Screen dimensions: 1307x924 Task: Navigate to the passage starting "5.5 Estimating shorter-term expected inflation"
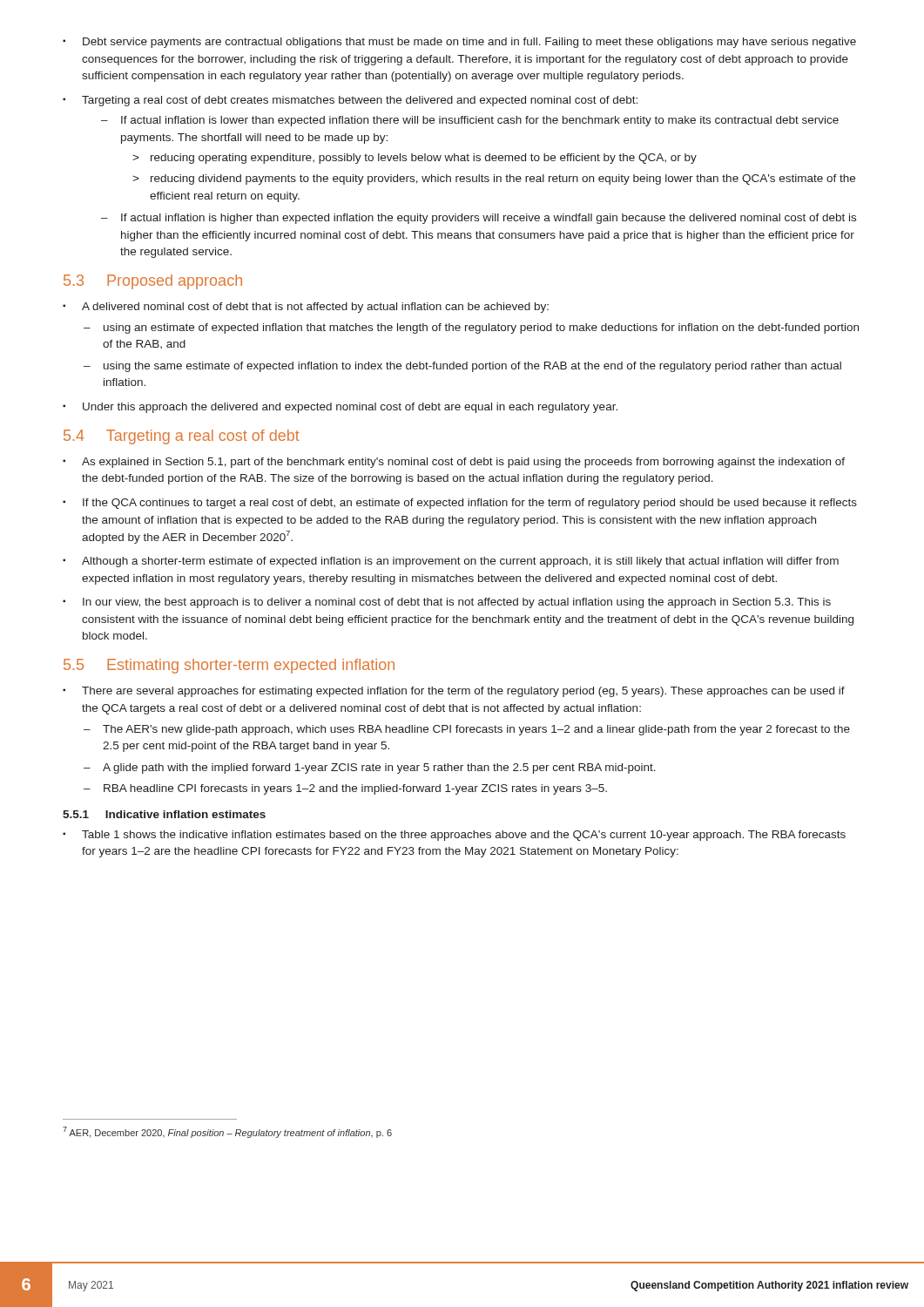pos(229,665)
